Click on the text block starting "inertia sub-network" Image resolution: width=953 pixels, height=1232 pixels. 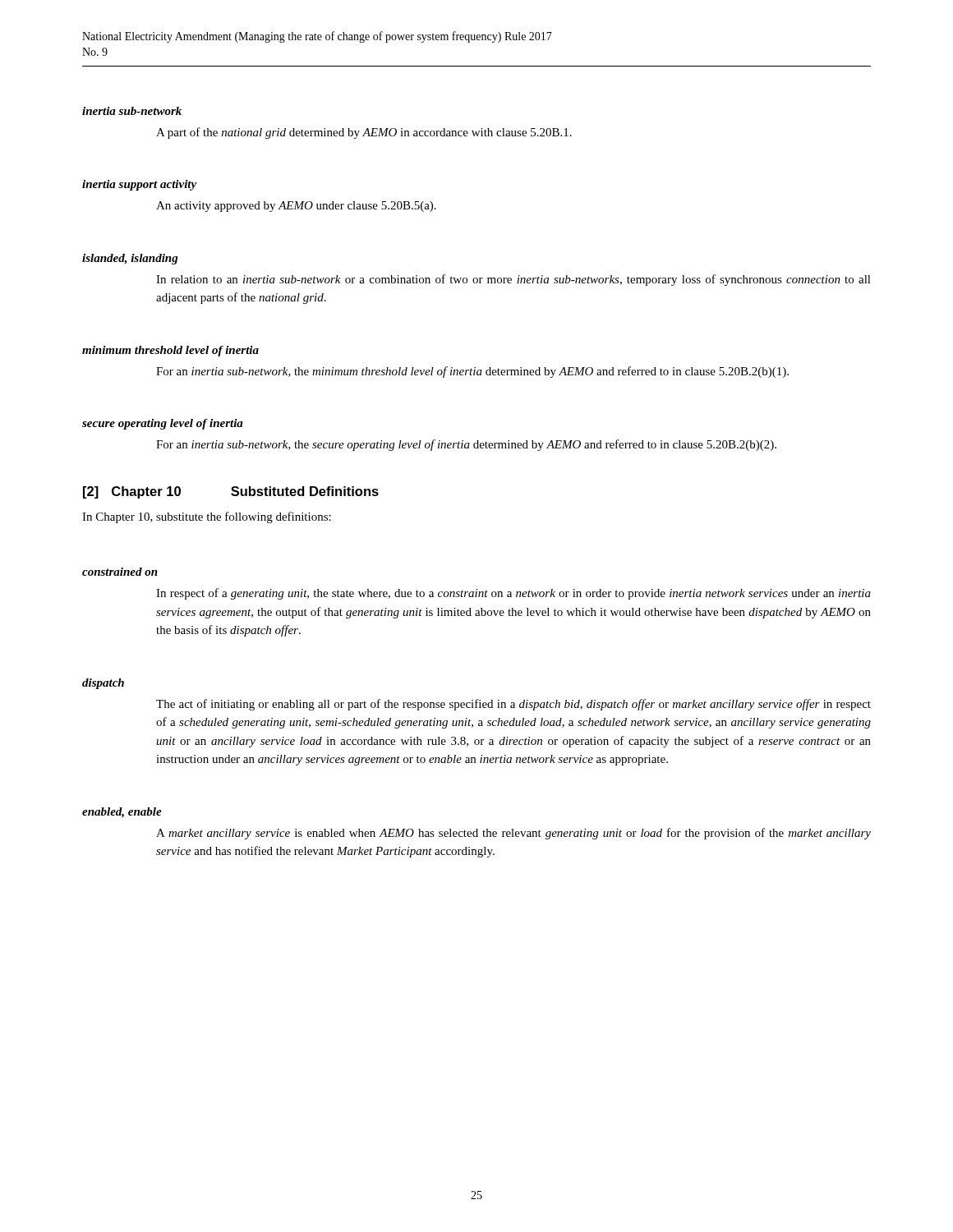tap(132, 111)
